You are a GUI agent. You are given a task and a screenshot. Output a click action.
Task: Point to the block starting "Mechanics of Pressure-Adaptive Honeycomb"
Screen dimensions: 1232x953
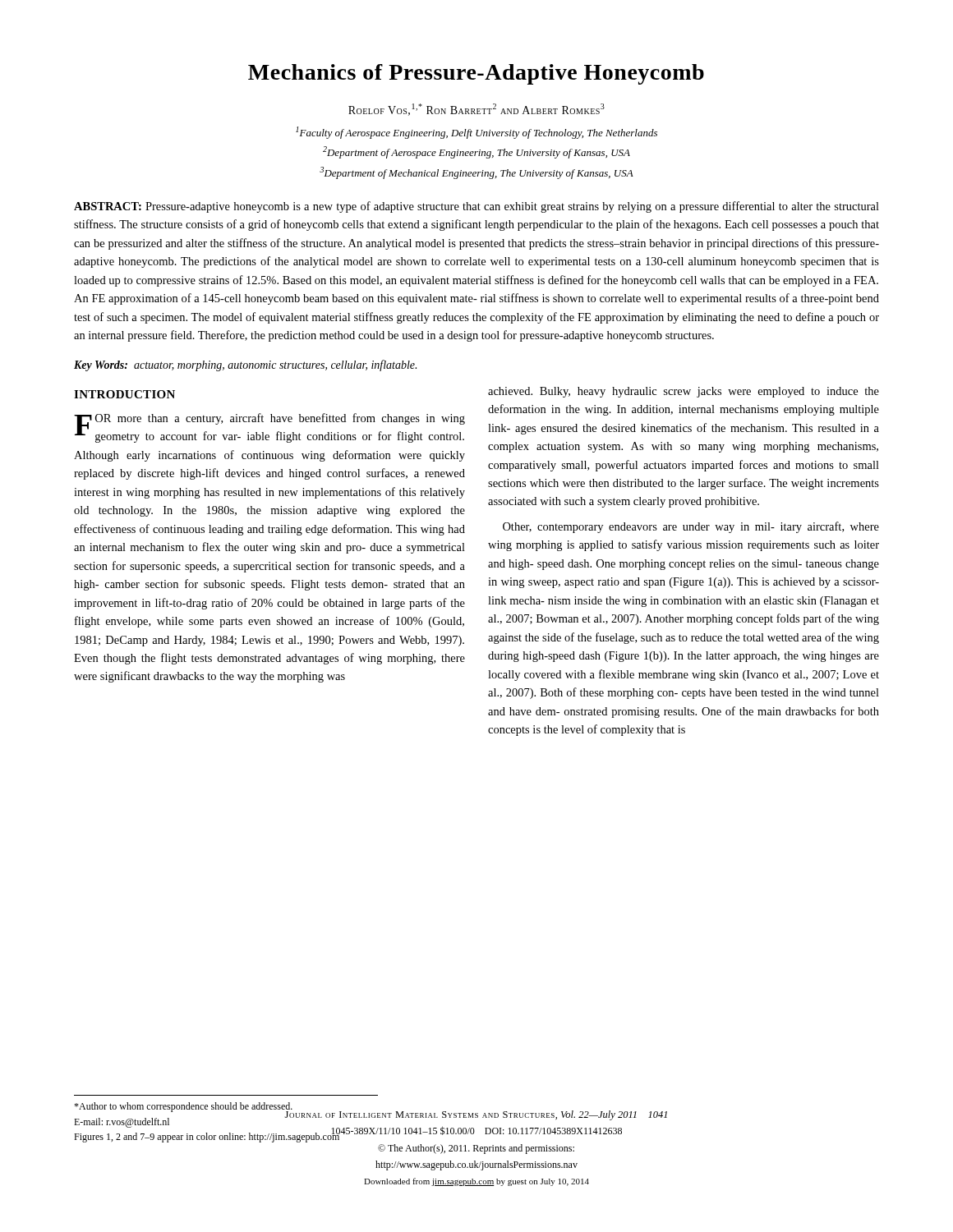pyautogui.click(x=476, y=72)
